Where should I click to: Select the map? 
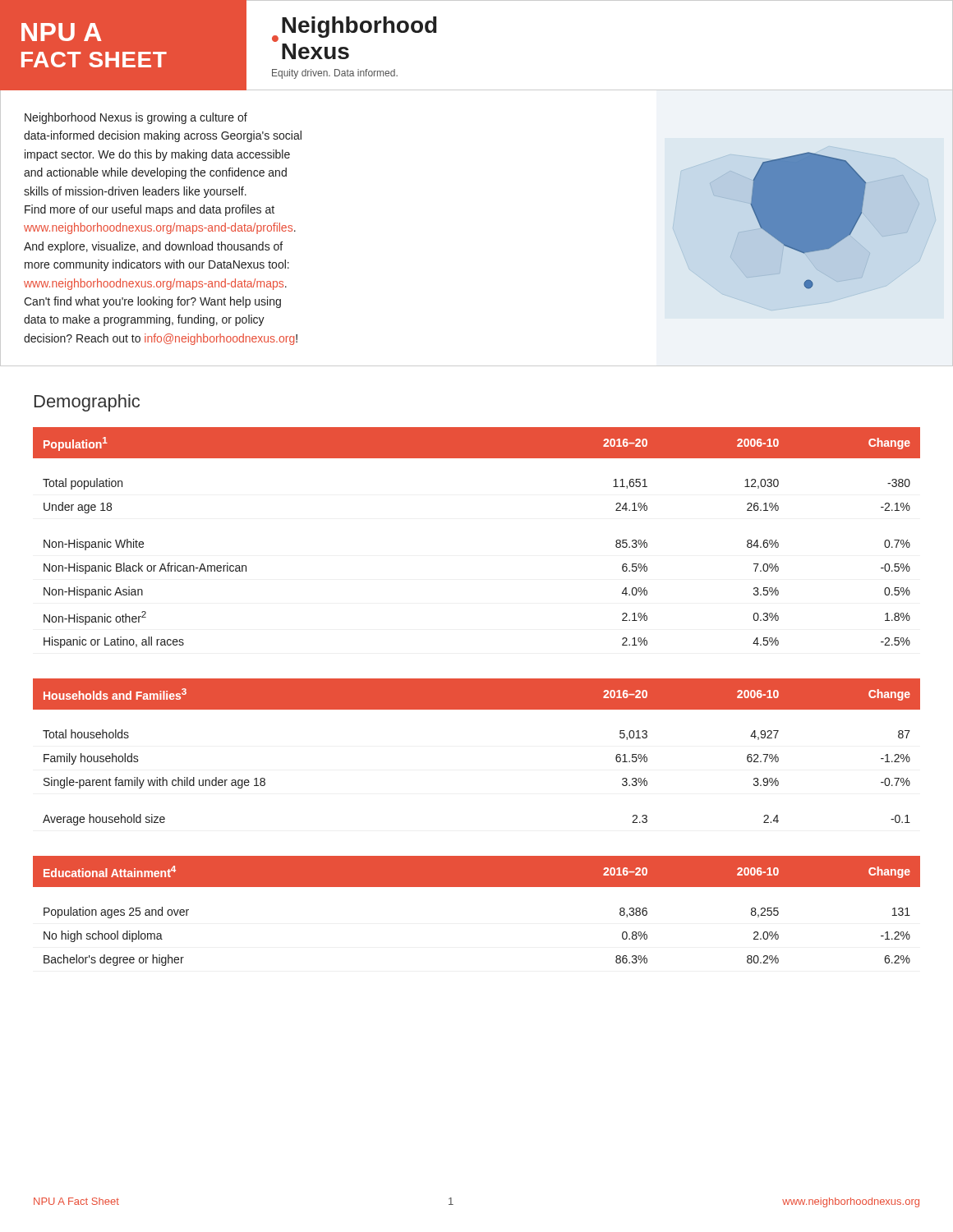coord(804,228)
